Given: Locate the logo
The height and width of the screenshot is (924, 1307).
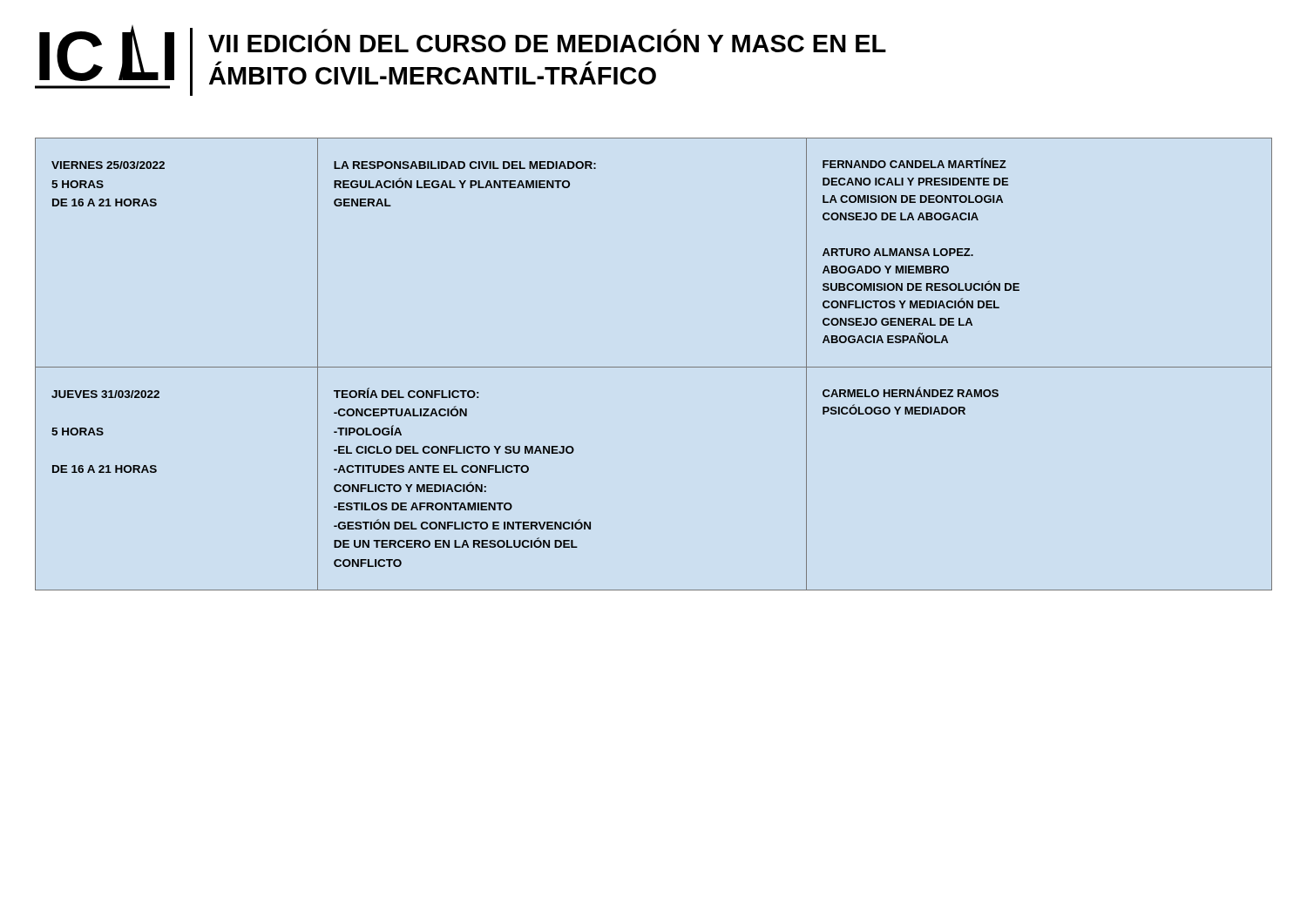Looking at the screenshot, I should [105, 57].
